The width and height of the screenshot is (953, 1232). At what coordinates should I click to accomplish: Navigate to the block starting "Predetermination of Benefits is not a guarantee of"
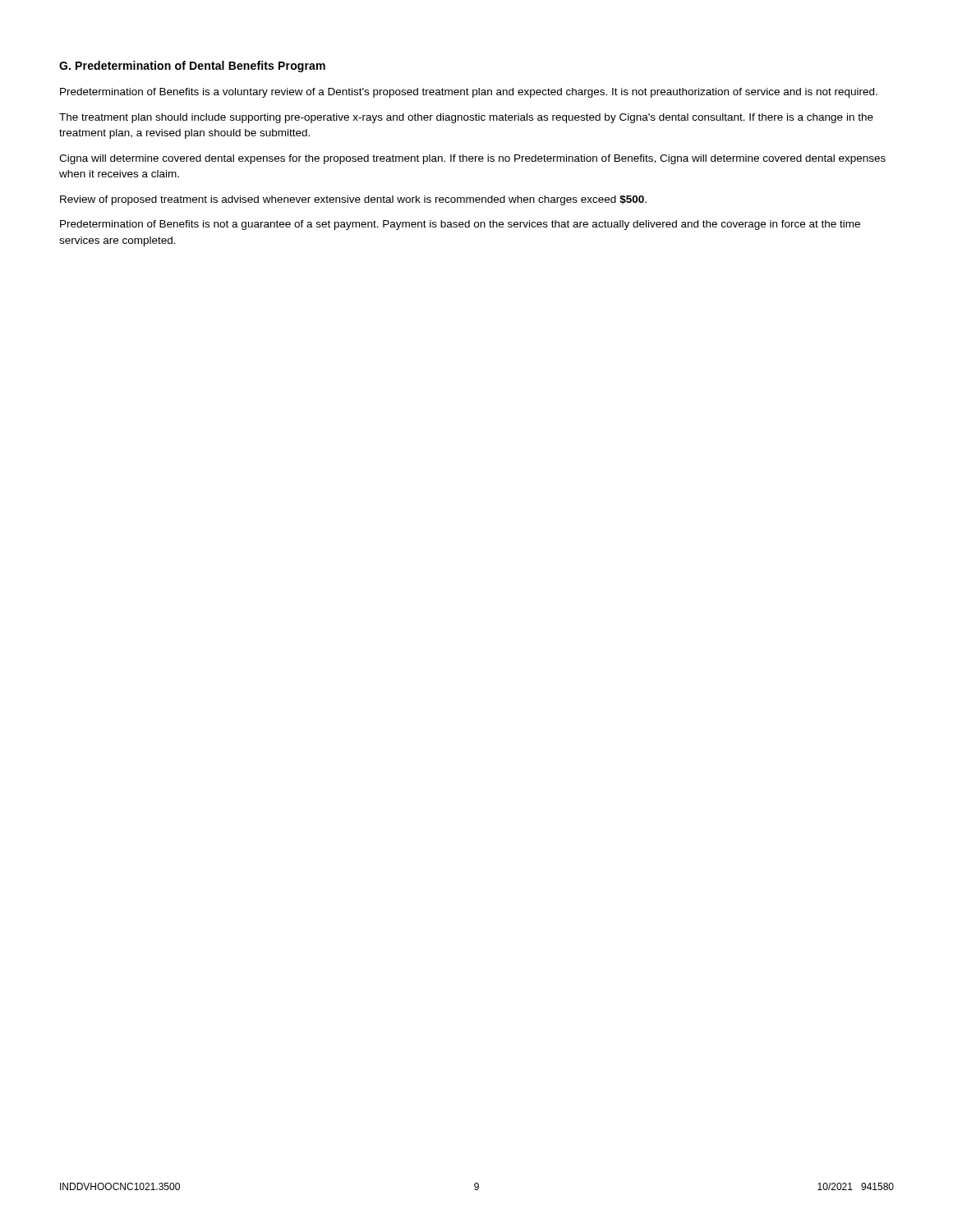(x=460, y=232)
